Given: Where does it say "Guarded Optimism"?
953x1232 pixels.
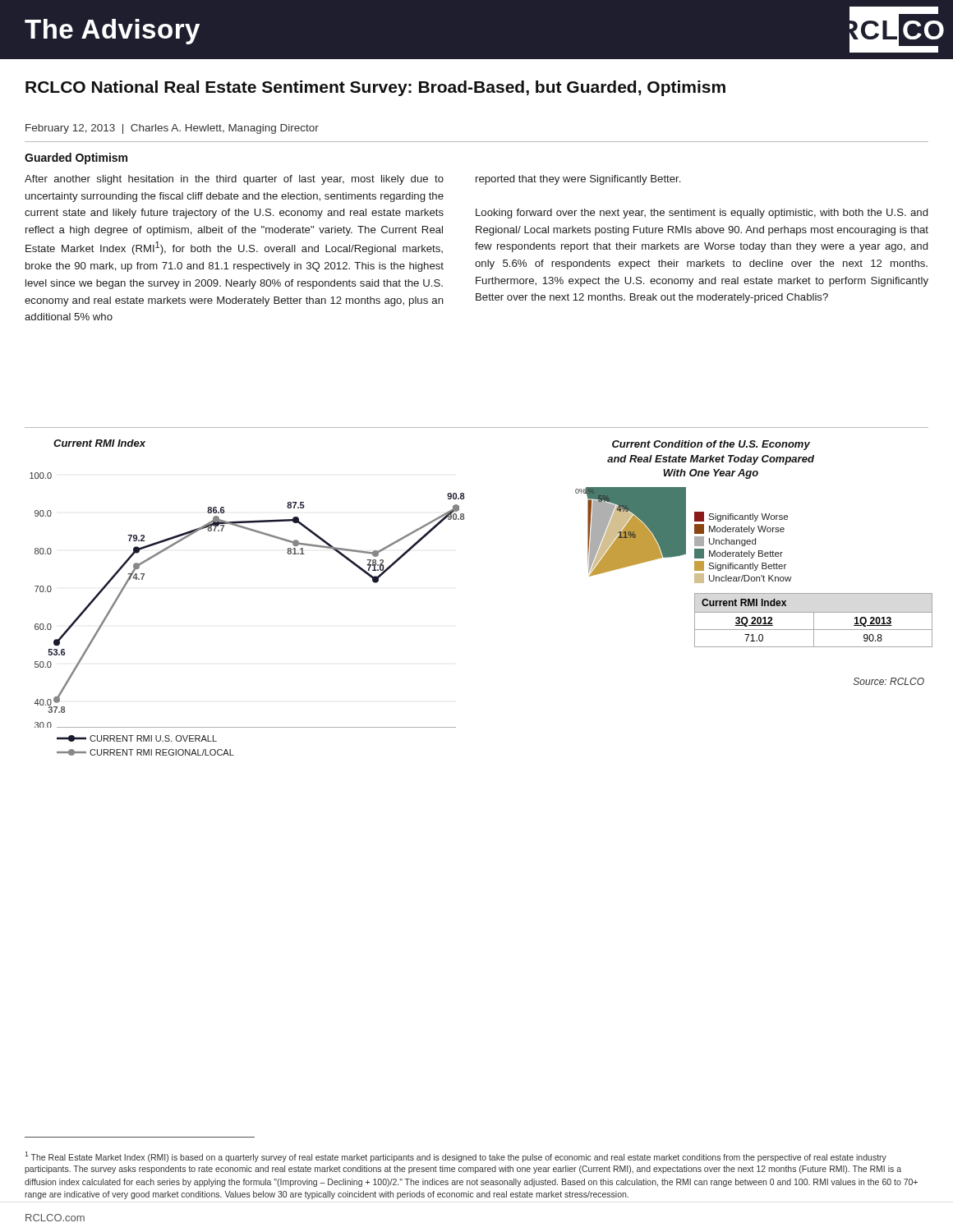Looking at the screenshot, I should coord(76,158).
